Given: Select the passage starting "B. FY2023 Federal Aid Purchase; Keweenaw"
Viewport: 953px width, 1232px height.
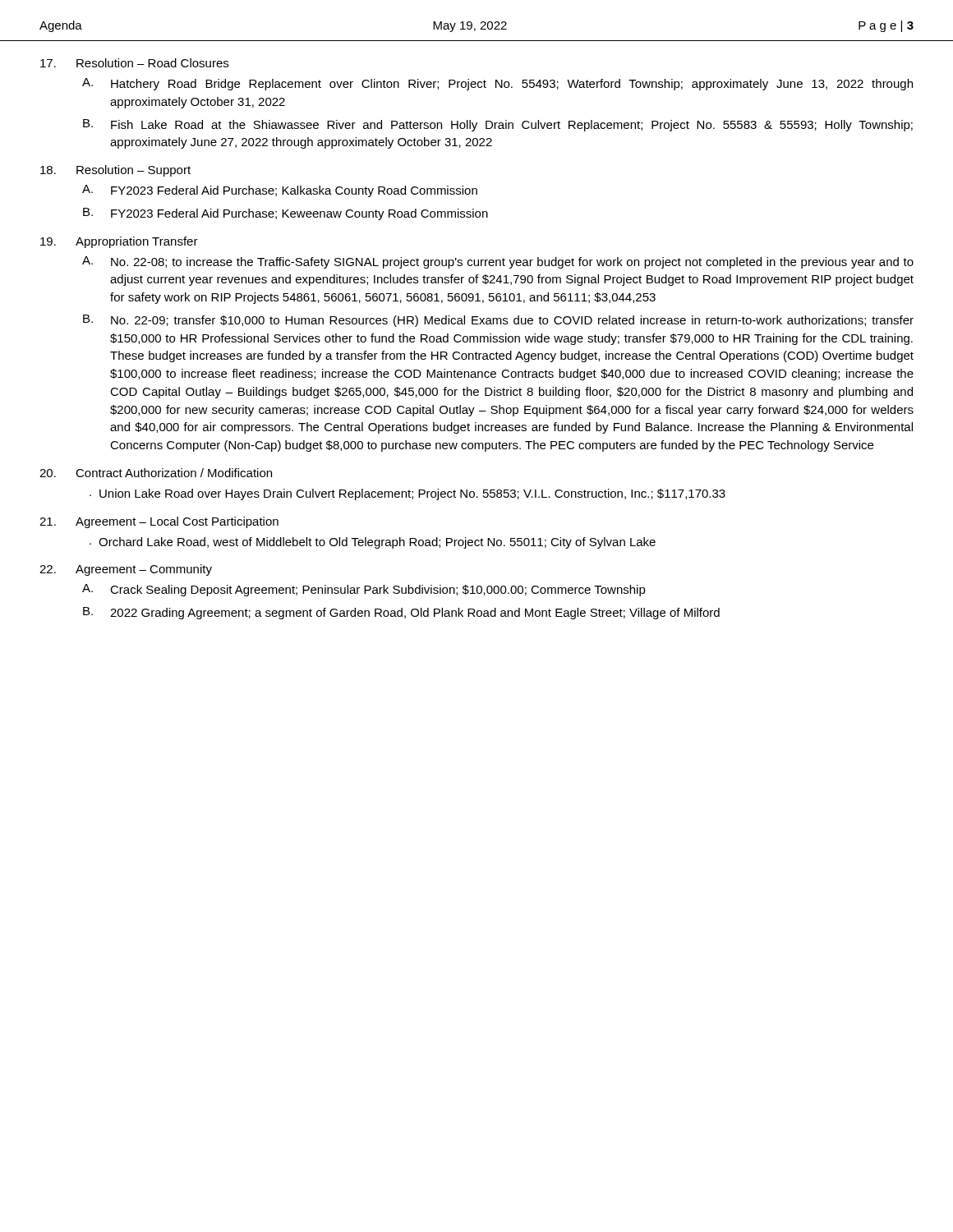Looking at the screenshot, I should point(285,213).
